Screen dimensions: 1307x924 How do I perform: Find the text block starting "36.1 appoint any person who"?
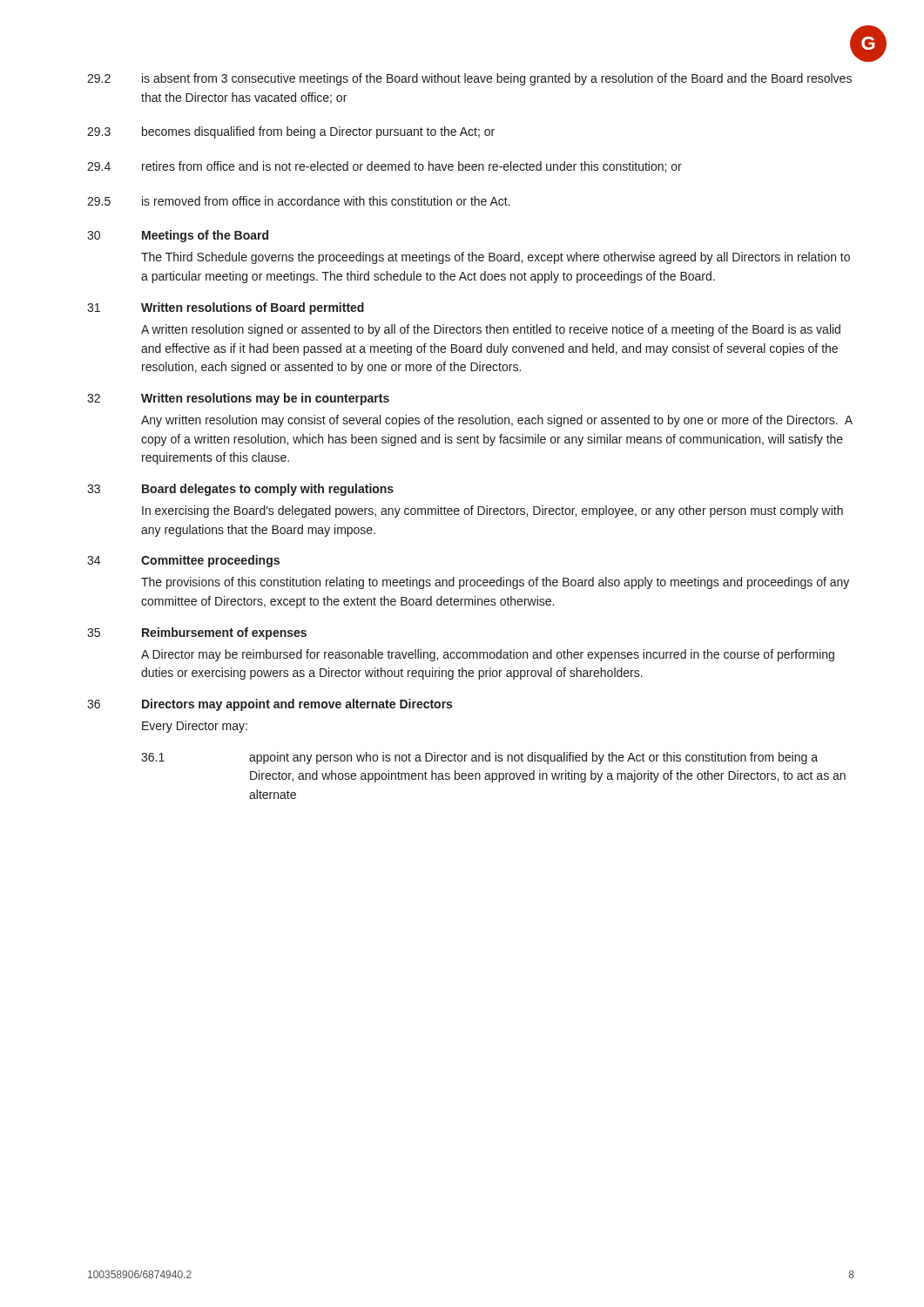point(471,777)
